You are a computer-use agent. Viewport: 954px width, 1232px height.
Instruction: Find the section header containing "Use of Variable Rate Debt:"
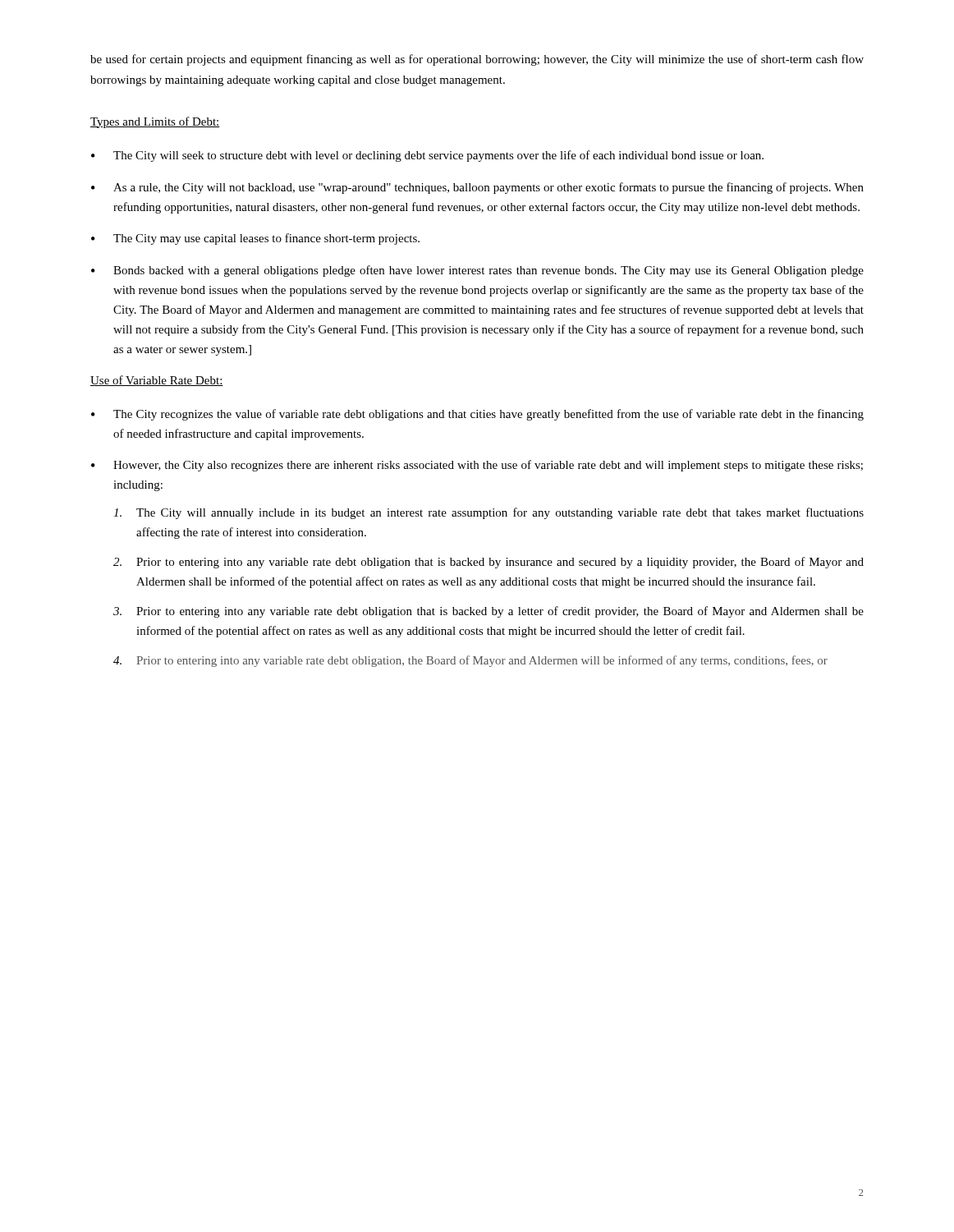[x=157, y=381]
